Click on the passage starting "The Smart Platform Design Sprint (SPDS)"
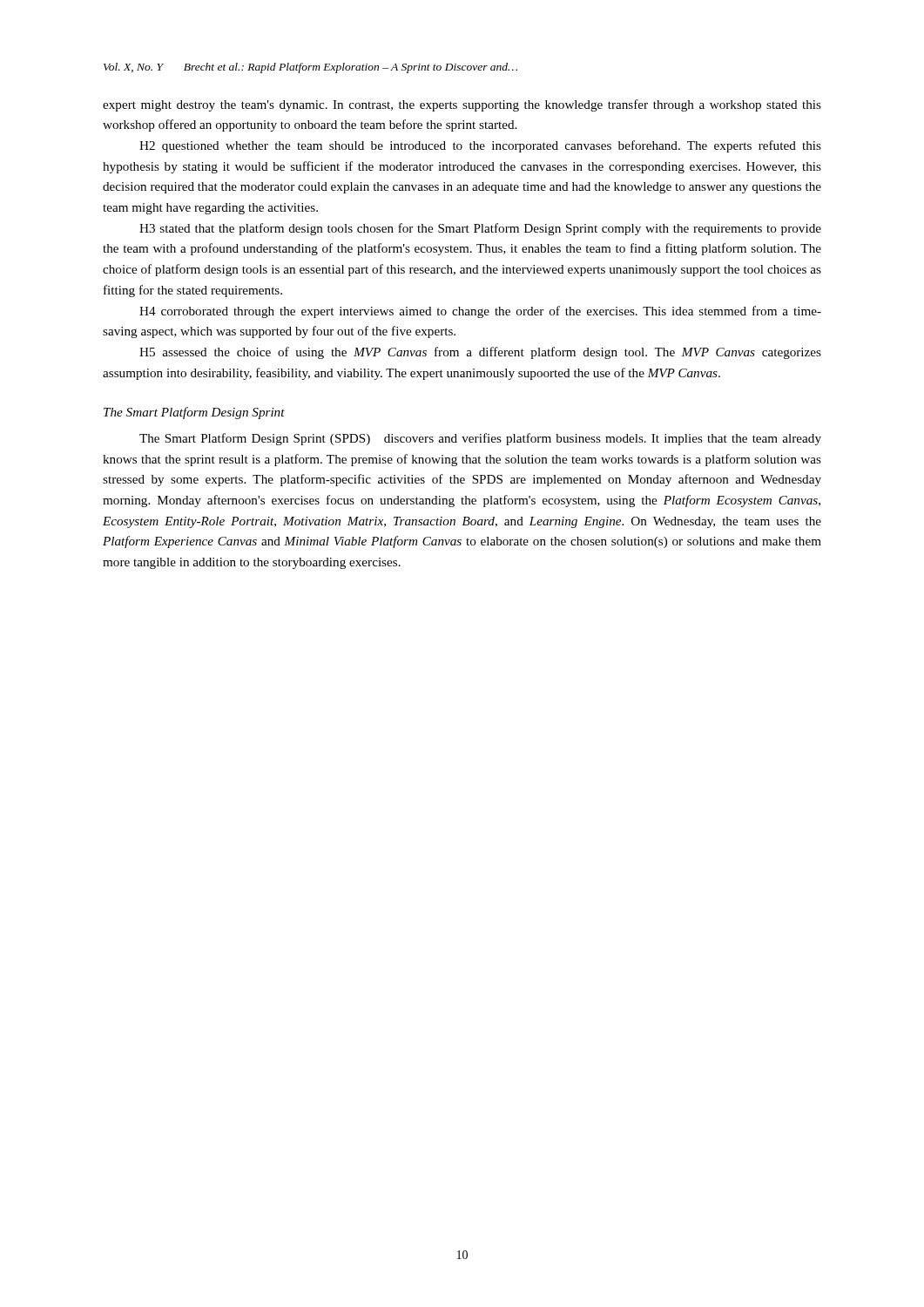The image size is (924, 1307). tap(462, 500)
